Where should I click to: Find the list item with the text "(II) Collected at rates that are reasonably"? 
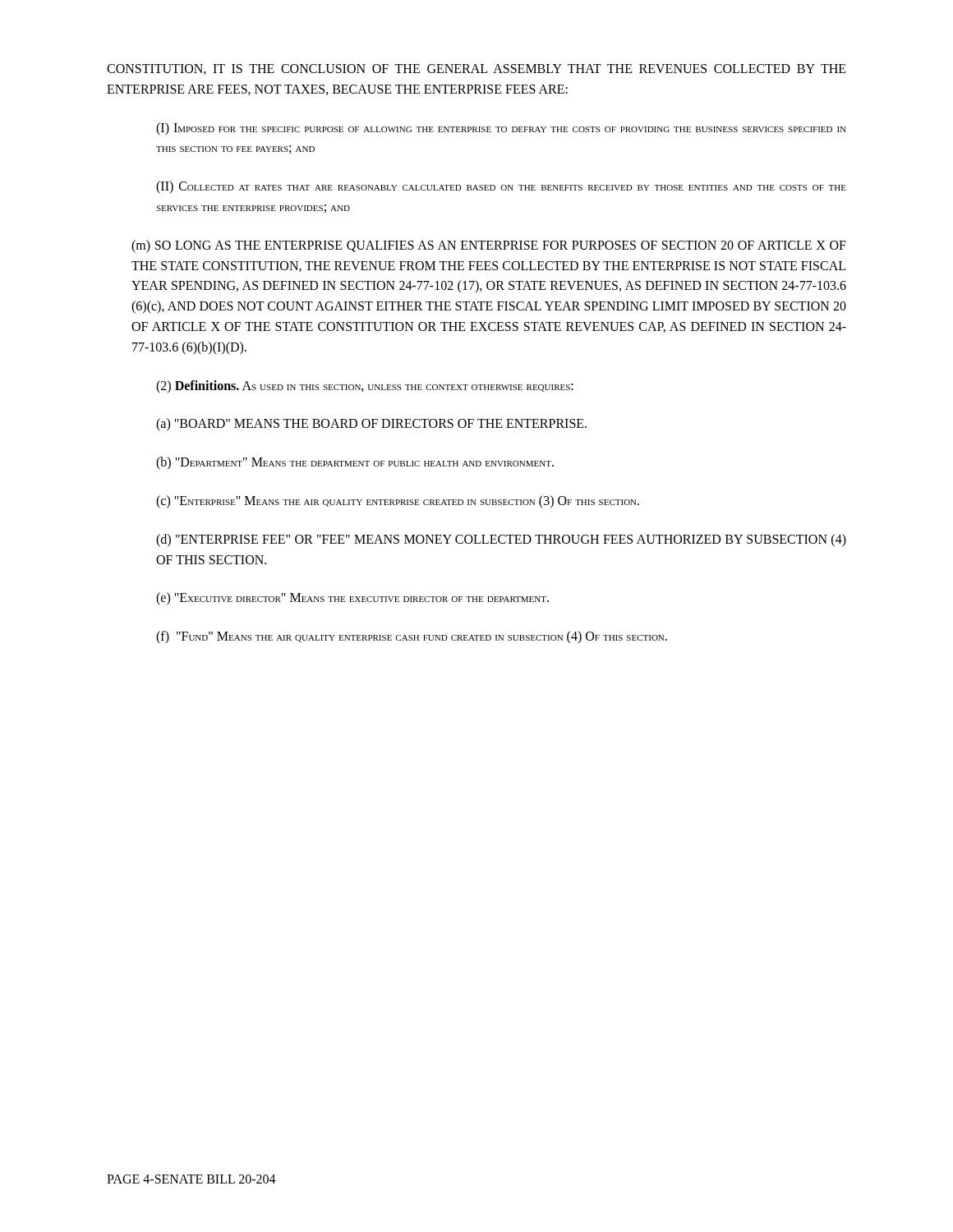(x=501, y=196)
